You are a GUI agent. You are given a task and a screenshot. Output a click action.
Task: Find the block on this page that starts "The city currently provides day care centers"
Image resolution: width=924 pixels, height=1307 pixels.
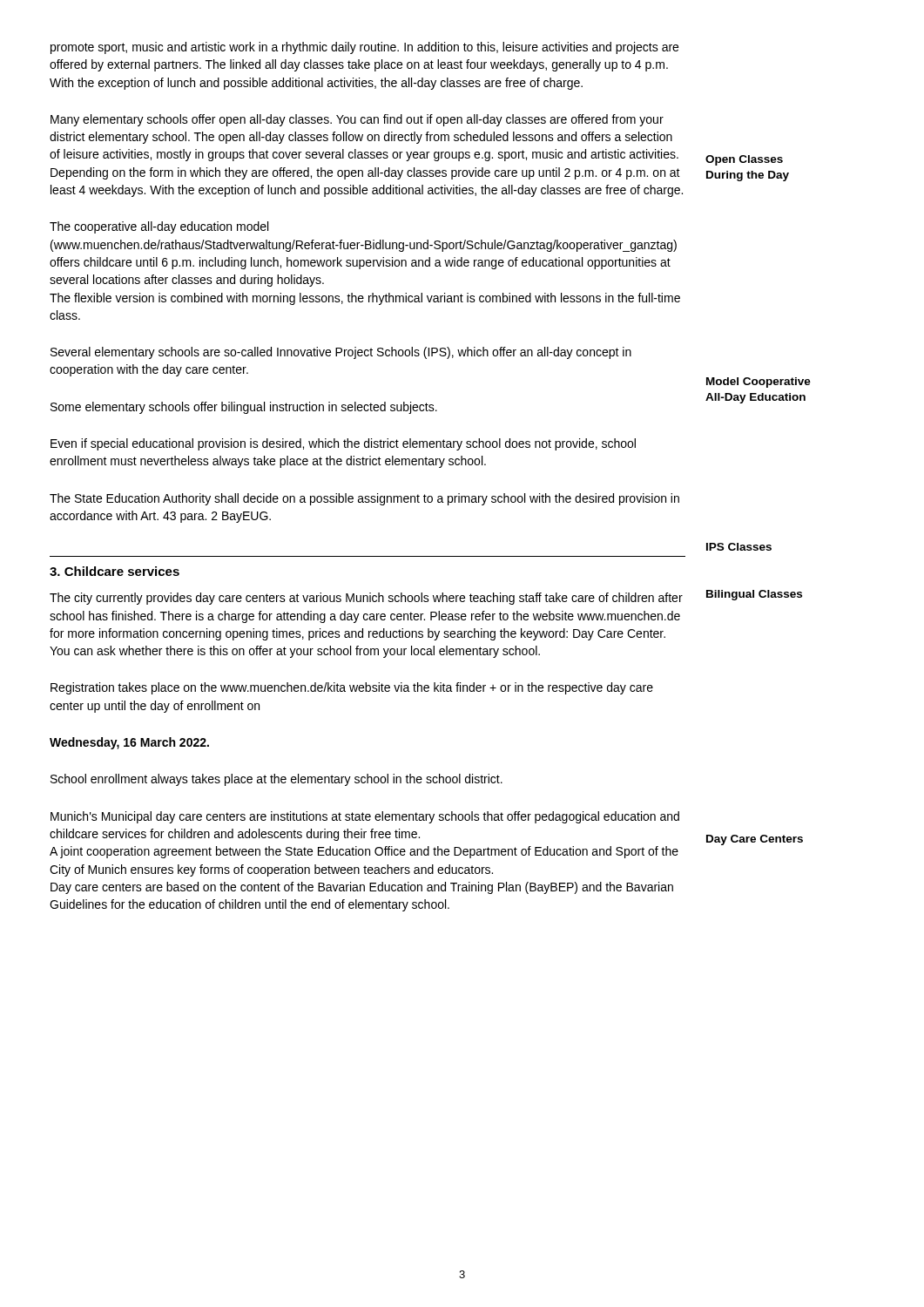click(x=366, y=624)
